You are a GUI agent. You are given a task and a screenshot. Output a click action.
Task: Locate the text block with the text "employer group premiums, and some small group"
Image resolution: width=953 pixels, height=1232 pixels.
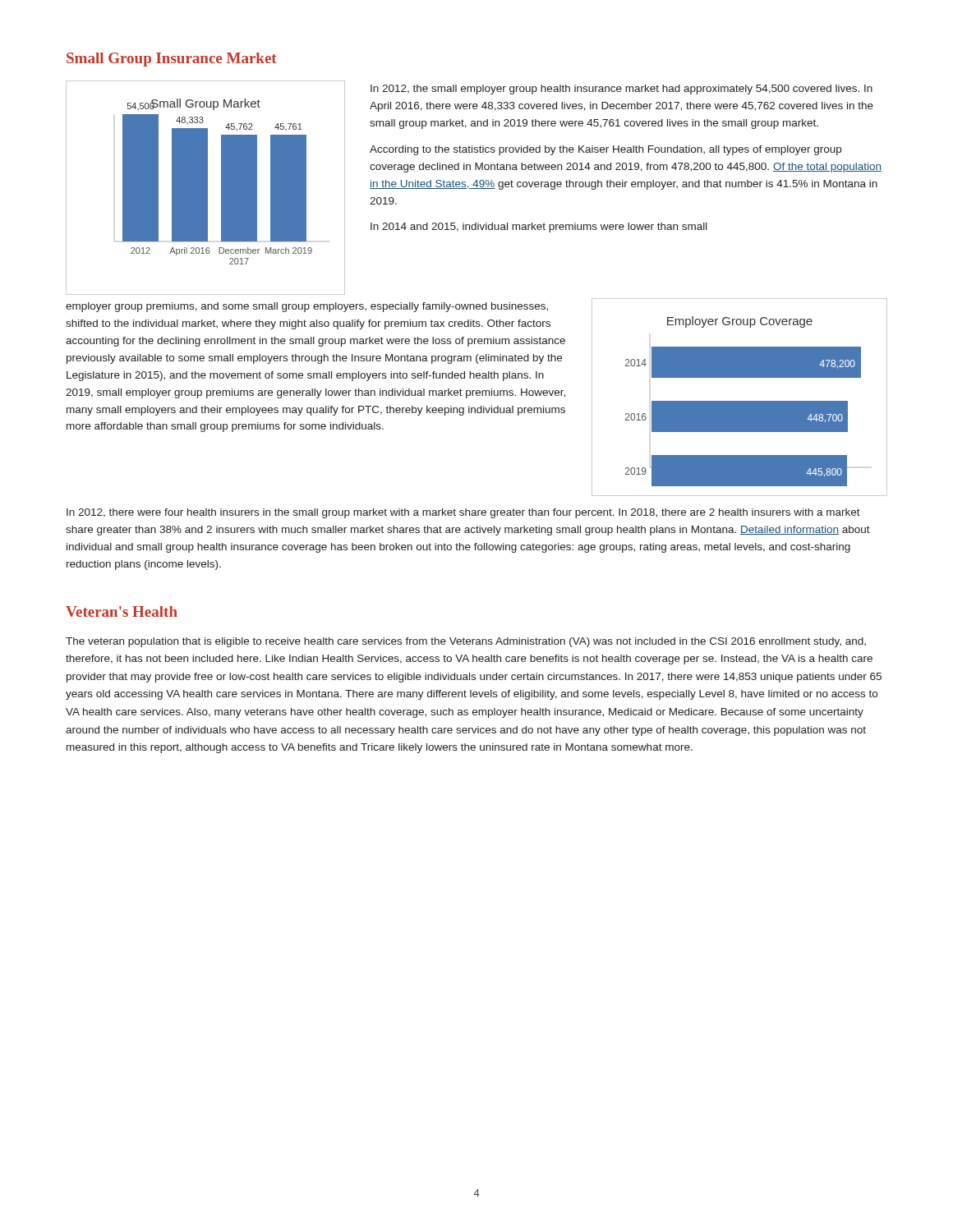[316, 367]
